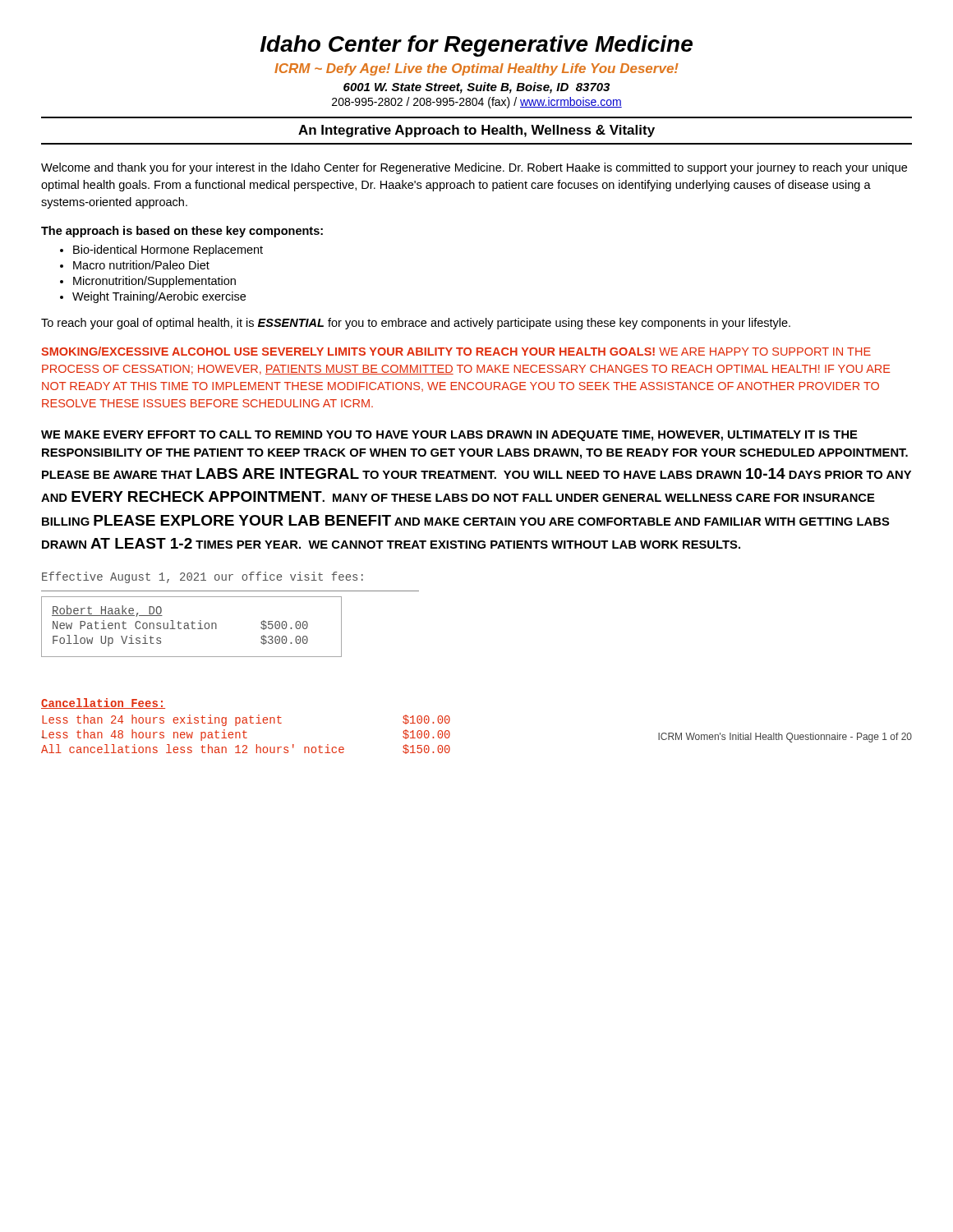Where does it say "Weight Training/Aerobic exercise"?

tap(159, 297)
